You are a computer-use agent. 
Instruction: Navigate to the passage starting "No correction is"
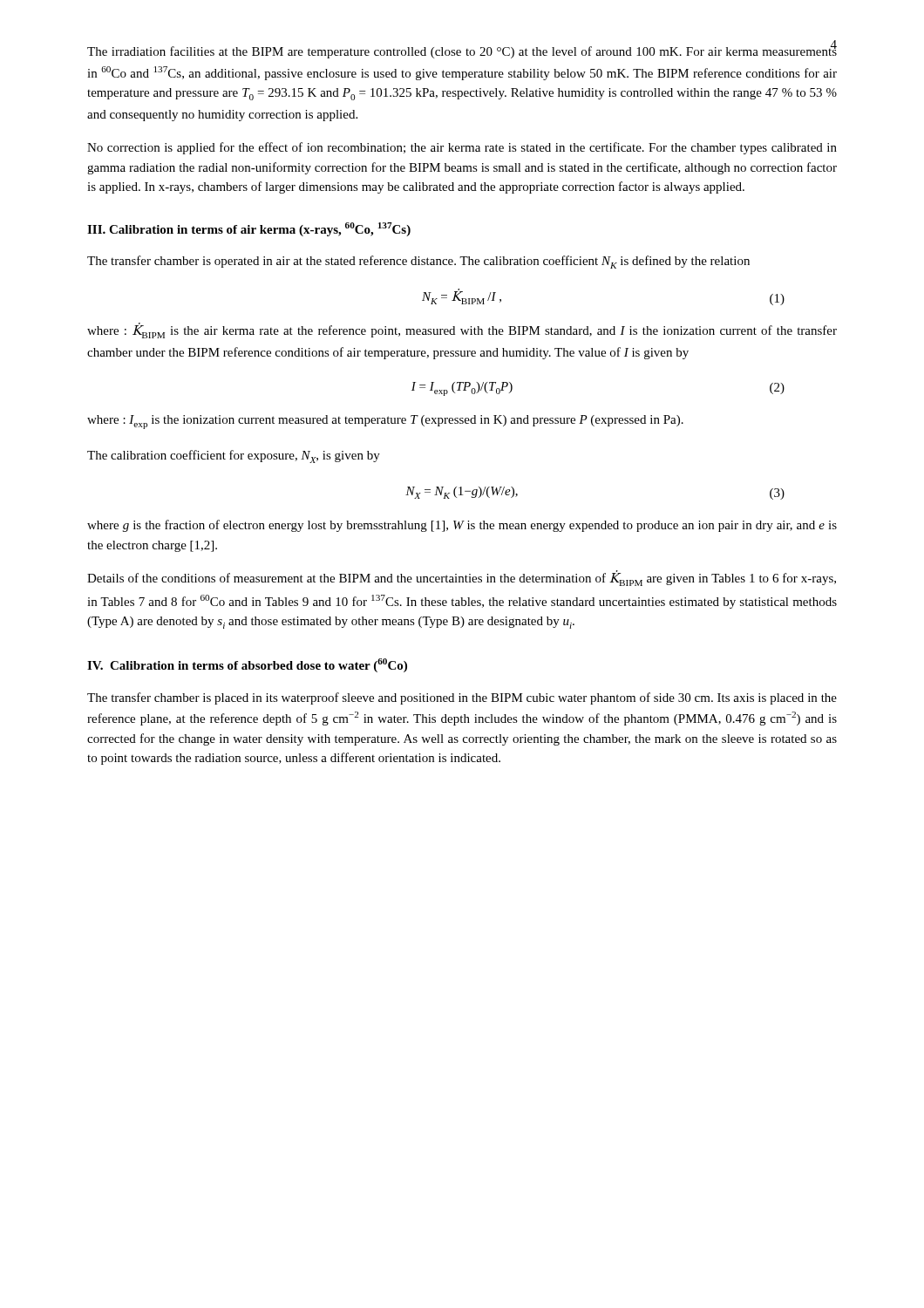coord(462,168)
